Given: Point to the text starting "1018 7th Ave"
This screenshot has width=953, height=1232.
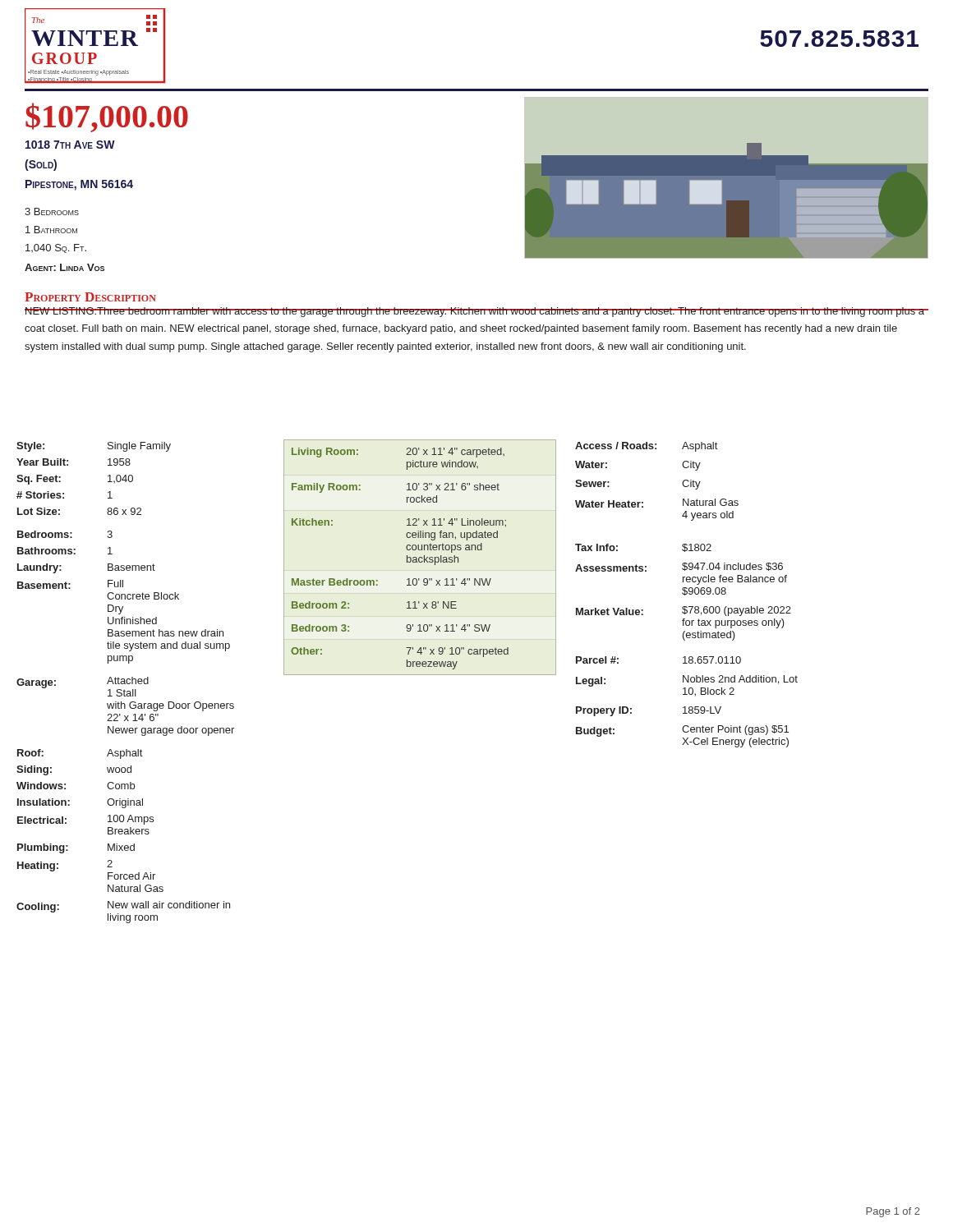Looking at the screenshot, I should pos(70,145).
